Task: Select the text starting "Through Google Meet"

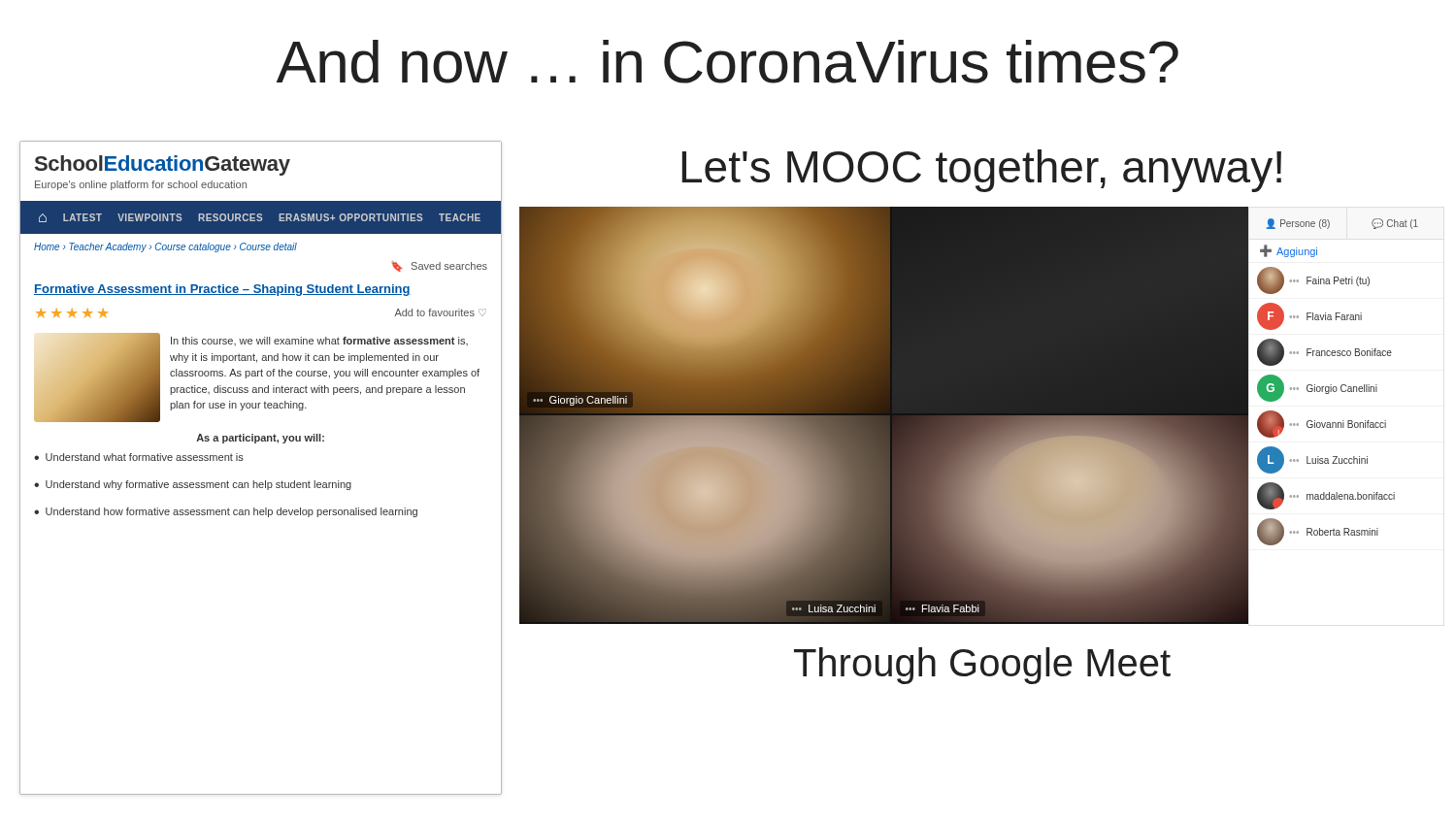Action: [982, 663]
